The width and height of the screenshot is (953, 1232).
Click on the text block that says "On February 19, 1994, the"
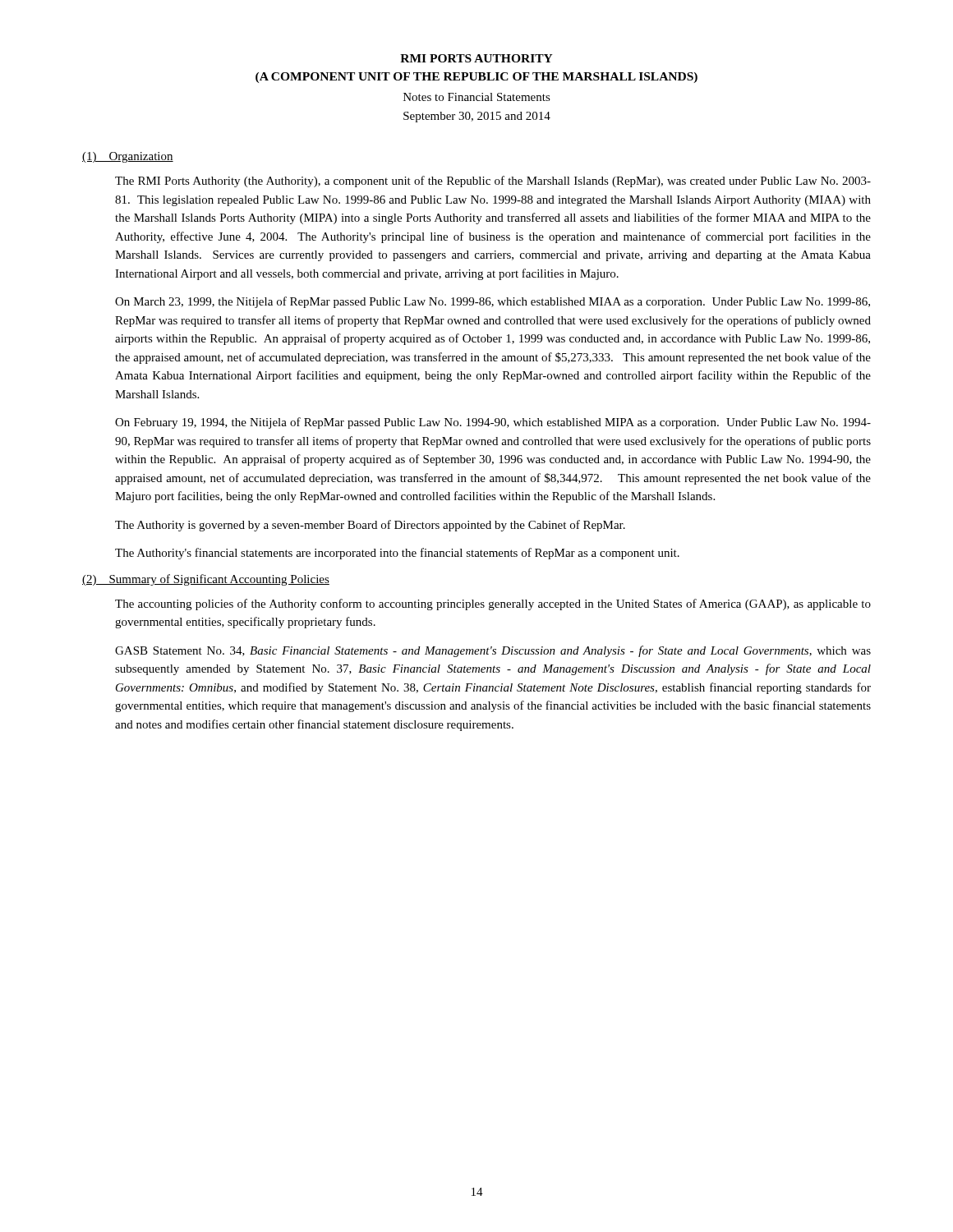click(493, 459)
